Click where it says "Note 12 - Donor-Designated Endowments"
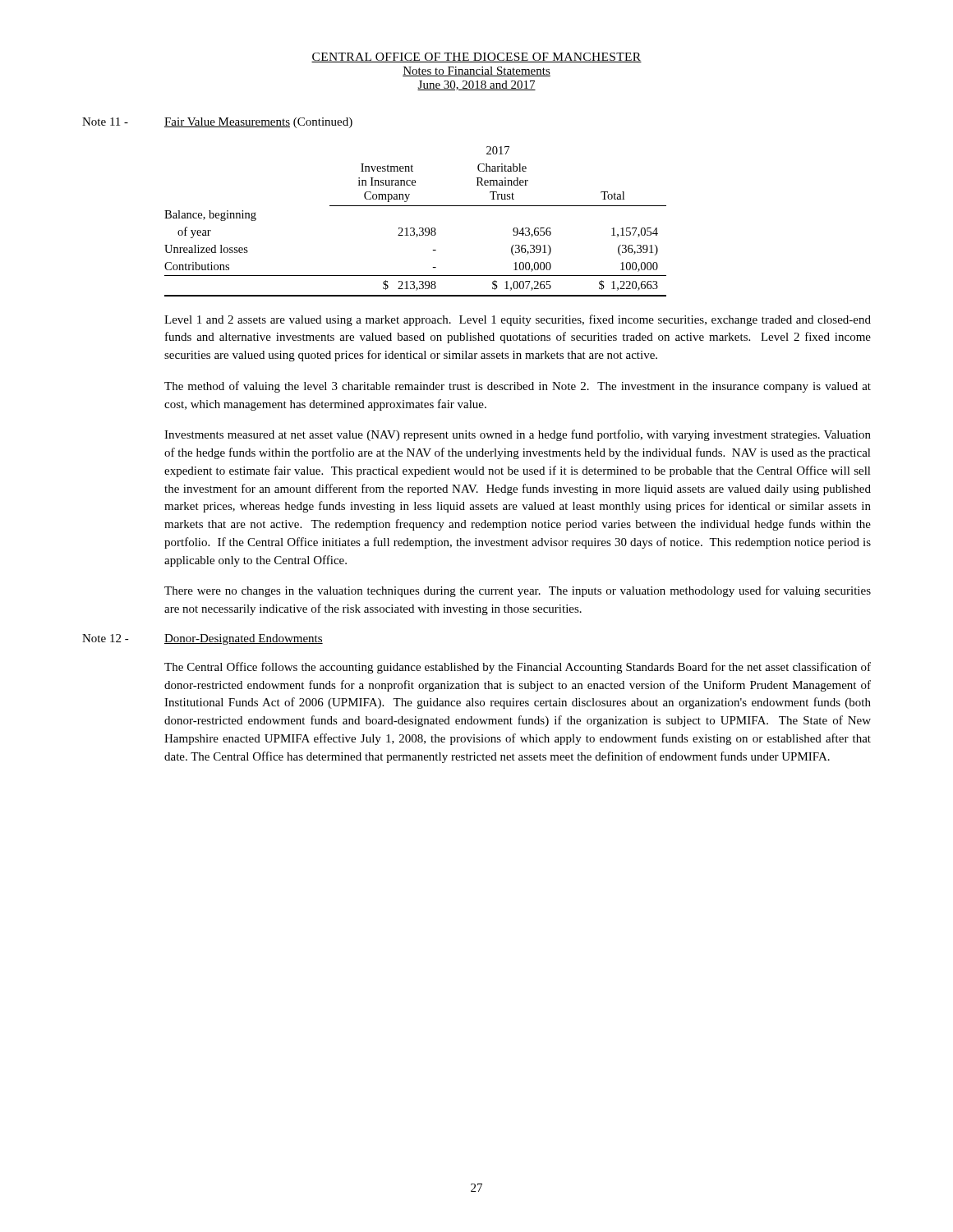Viewport: 953px width, 1232px height. pyautogui.click(x=202, y=638)
